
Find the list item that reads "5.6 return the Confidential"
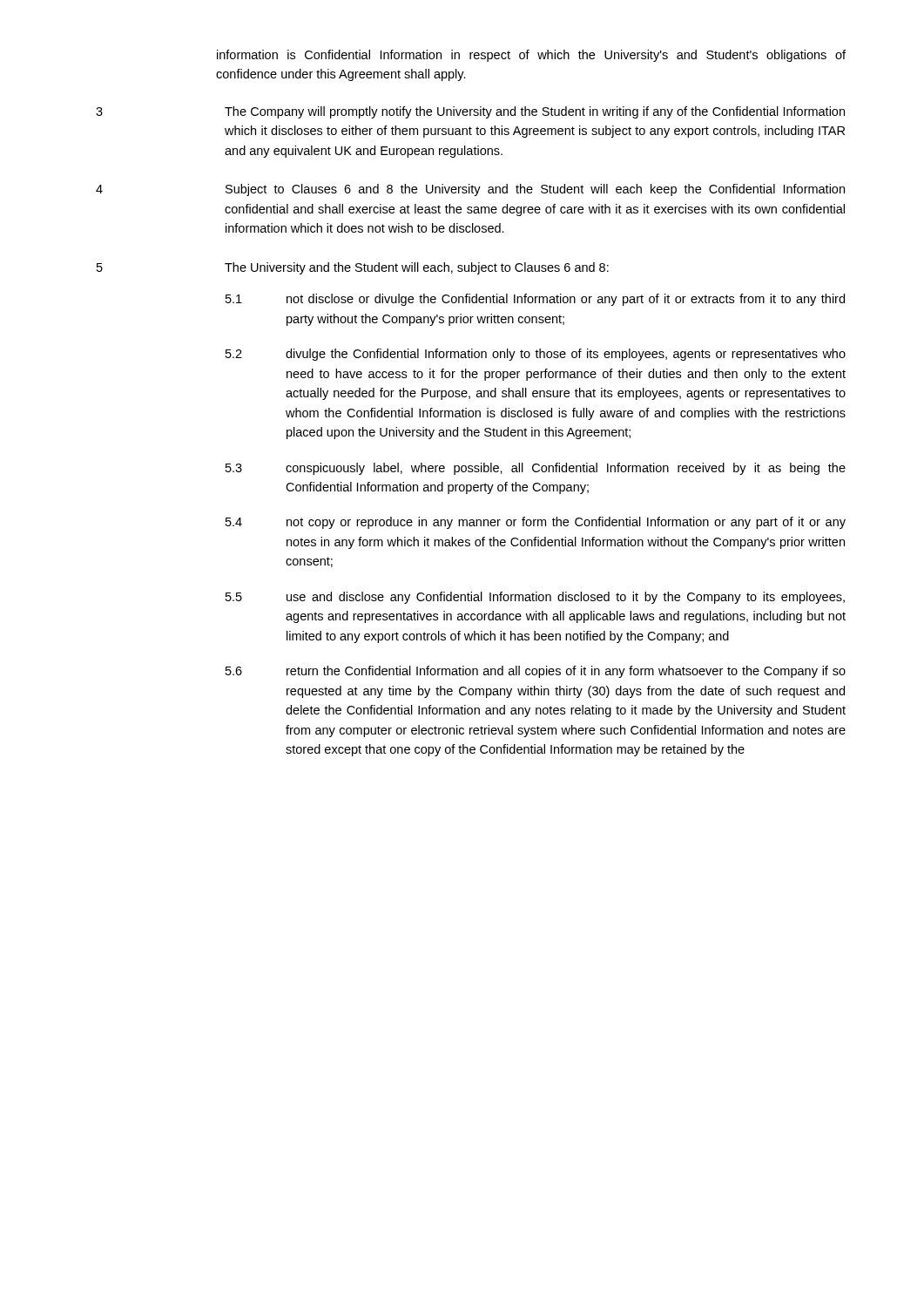535,711
